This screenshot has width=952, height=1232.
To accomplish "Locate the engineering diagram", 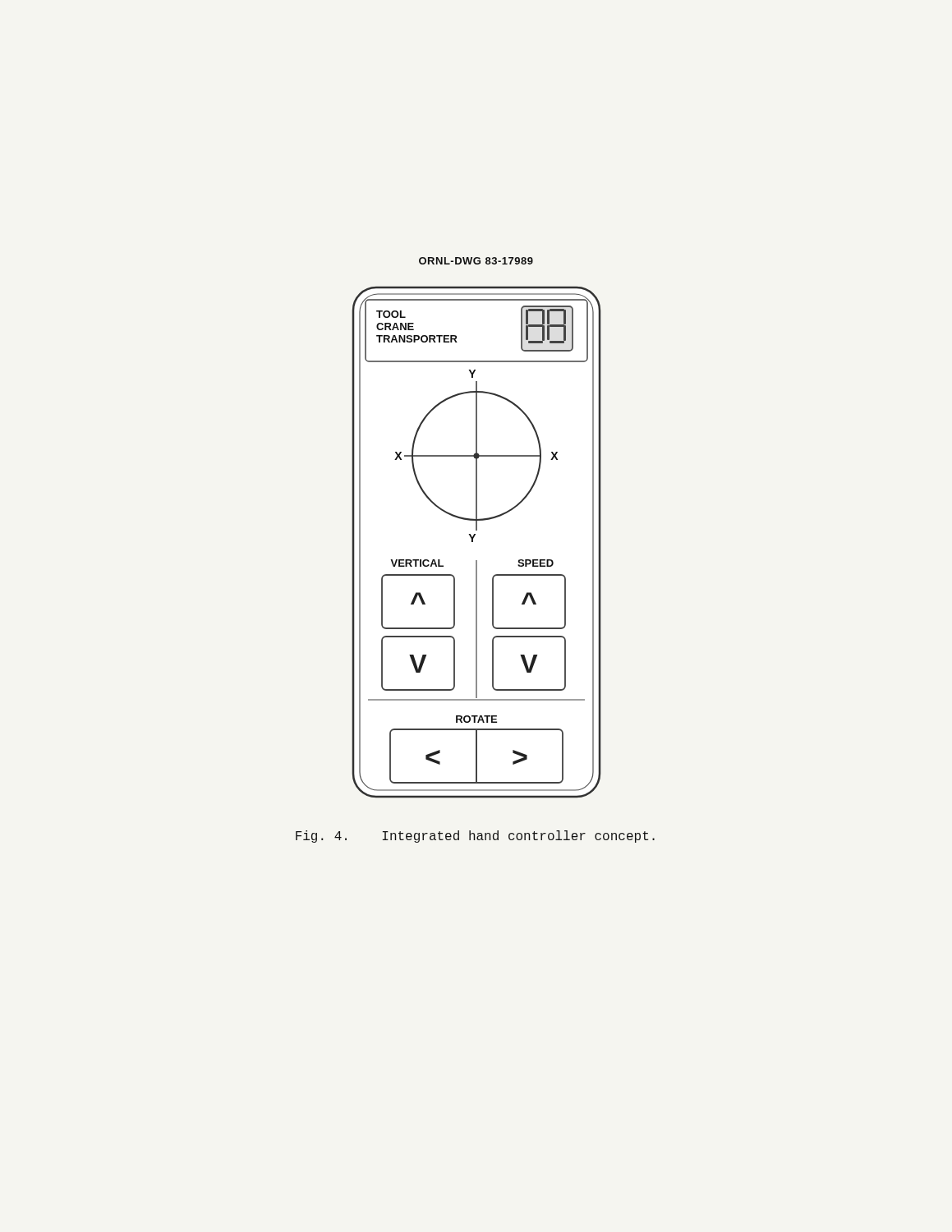I will [476, 544].
